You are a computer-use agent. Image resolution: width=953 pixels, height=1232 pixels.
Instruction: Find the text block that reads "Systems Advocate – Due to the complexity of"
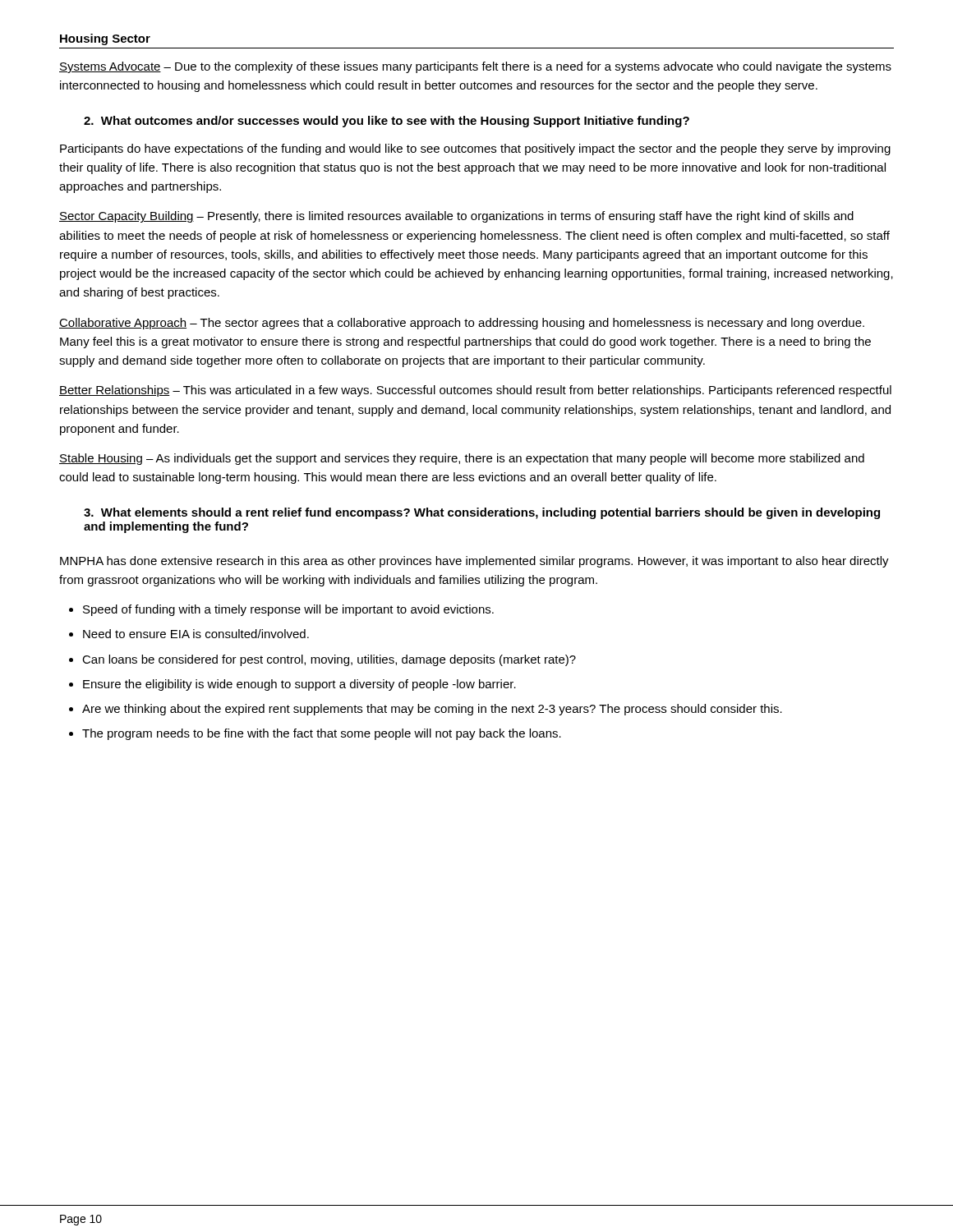click(x=475, y=76)
